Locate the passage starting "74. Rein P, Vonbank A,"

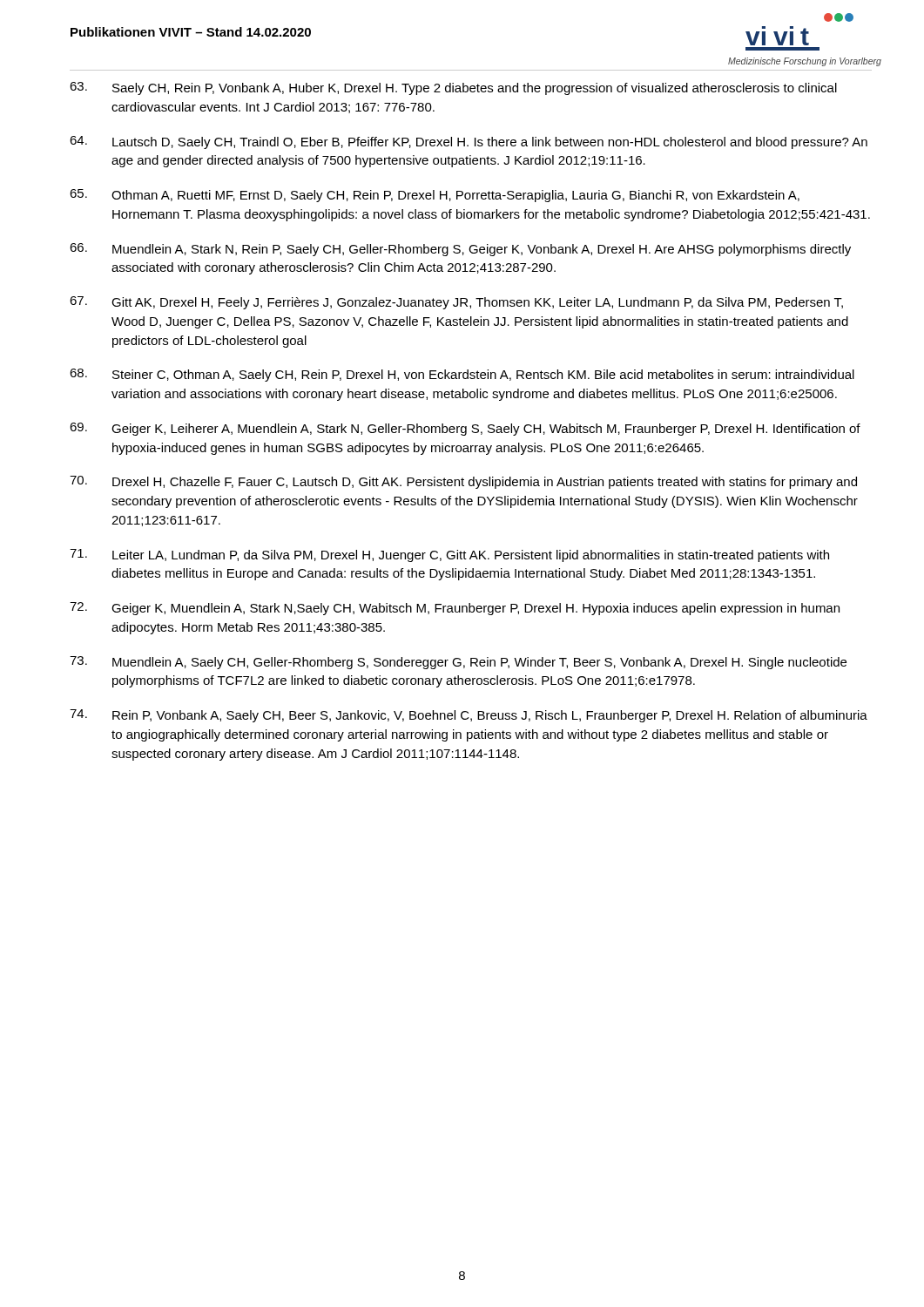(x=471, y=734)
